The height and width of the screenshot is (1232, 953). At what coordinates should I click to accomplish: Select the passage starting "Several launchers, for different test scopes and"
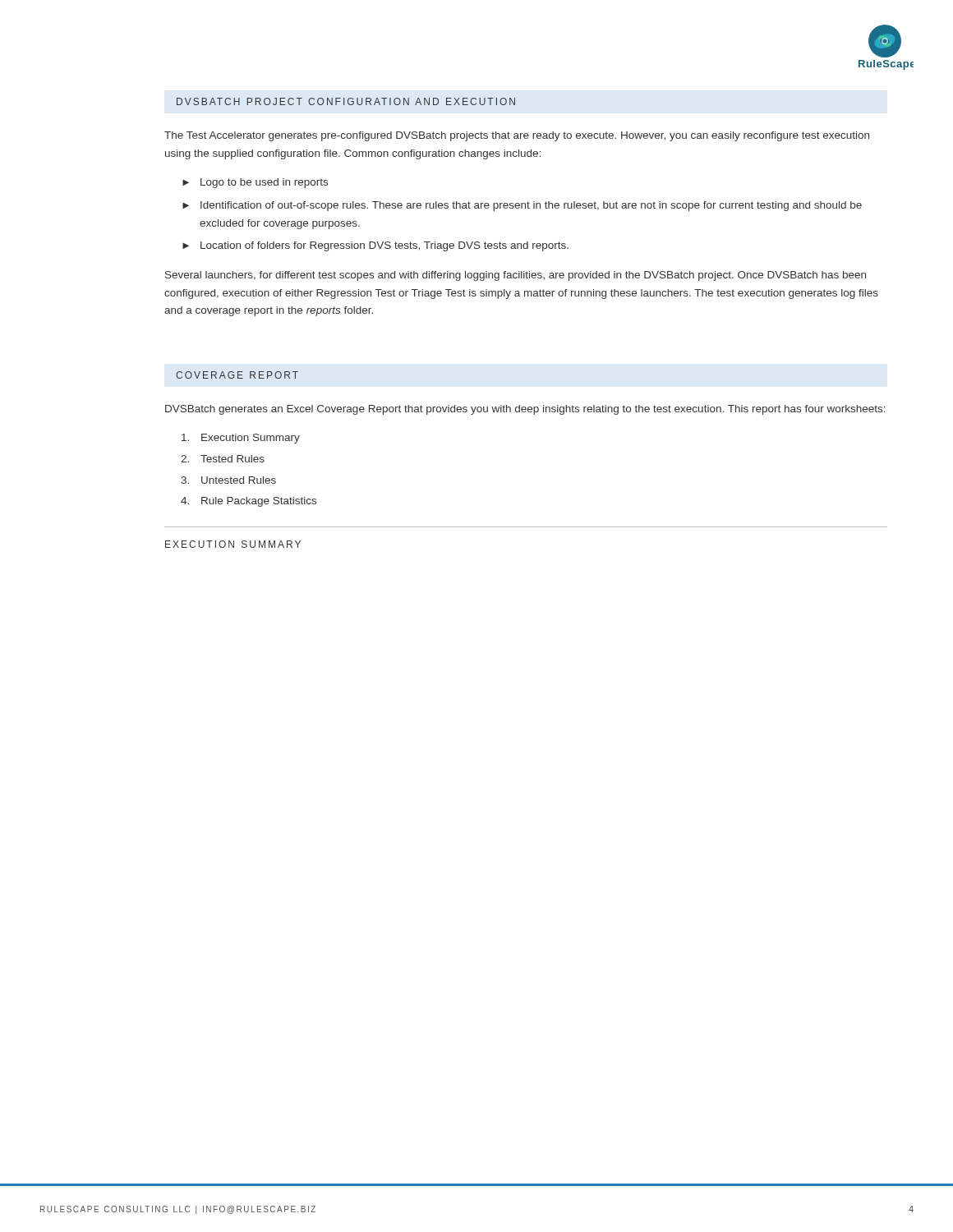[x=521, y=292]
